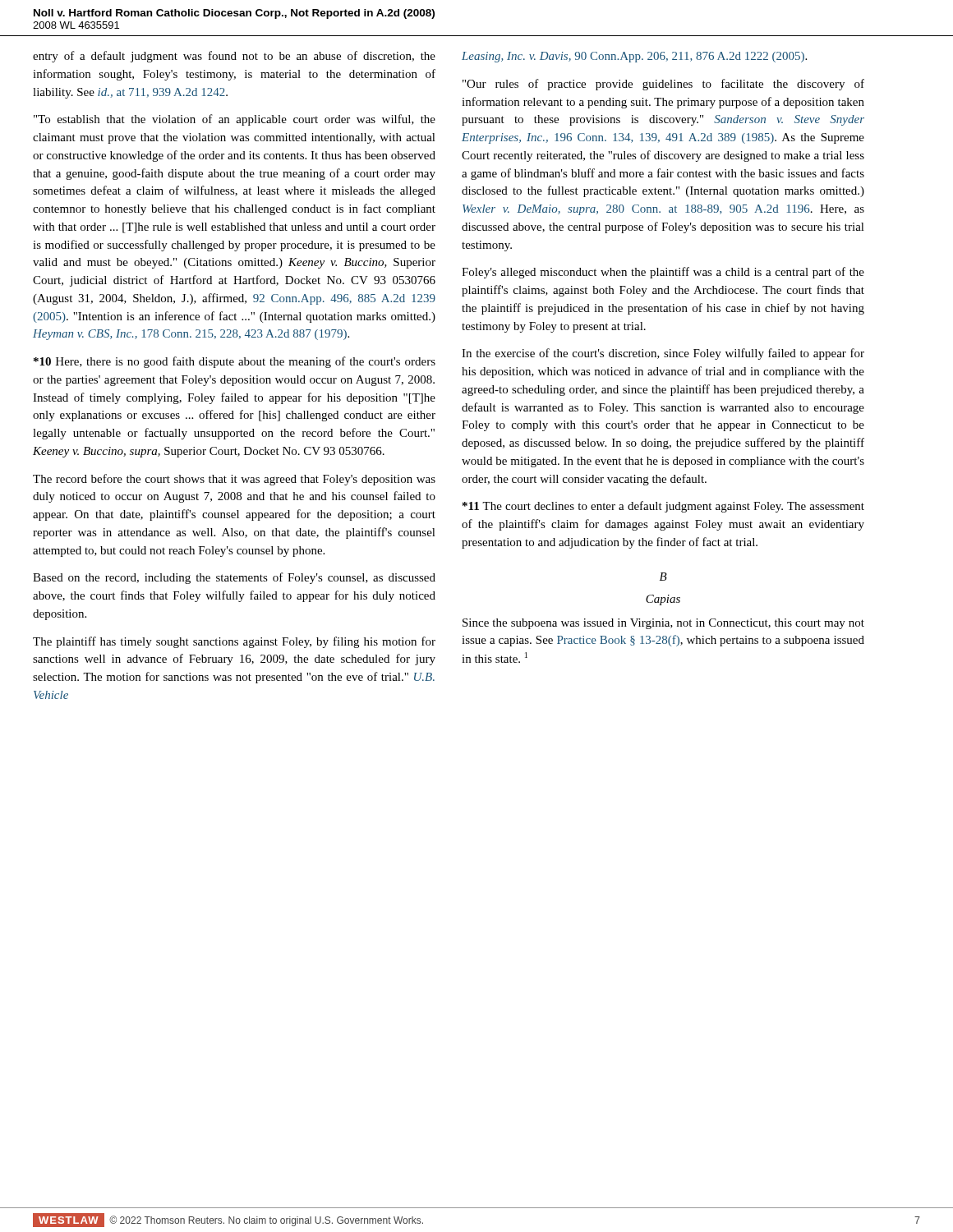
Task: Select the text block that reads "Foley's alleged misconduct when"
Action: 663,299
